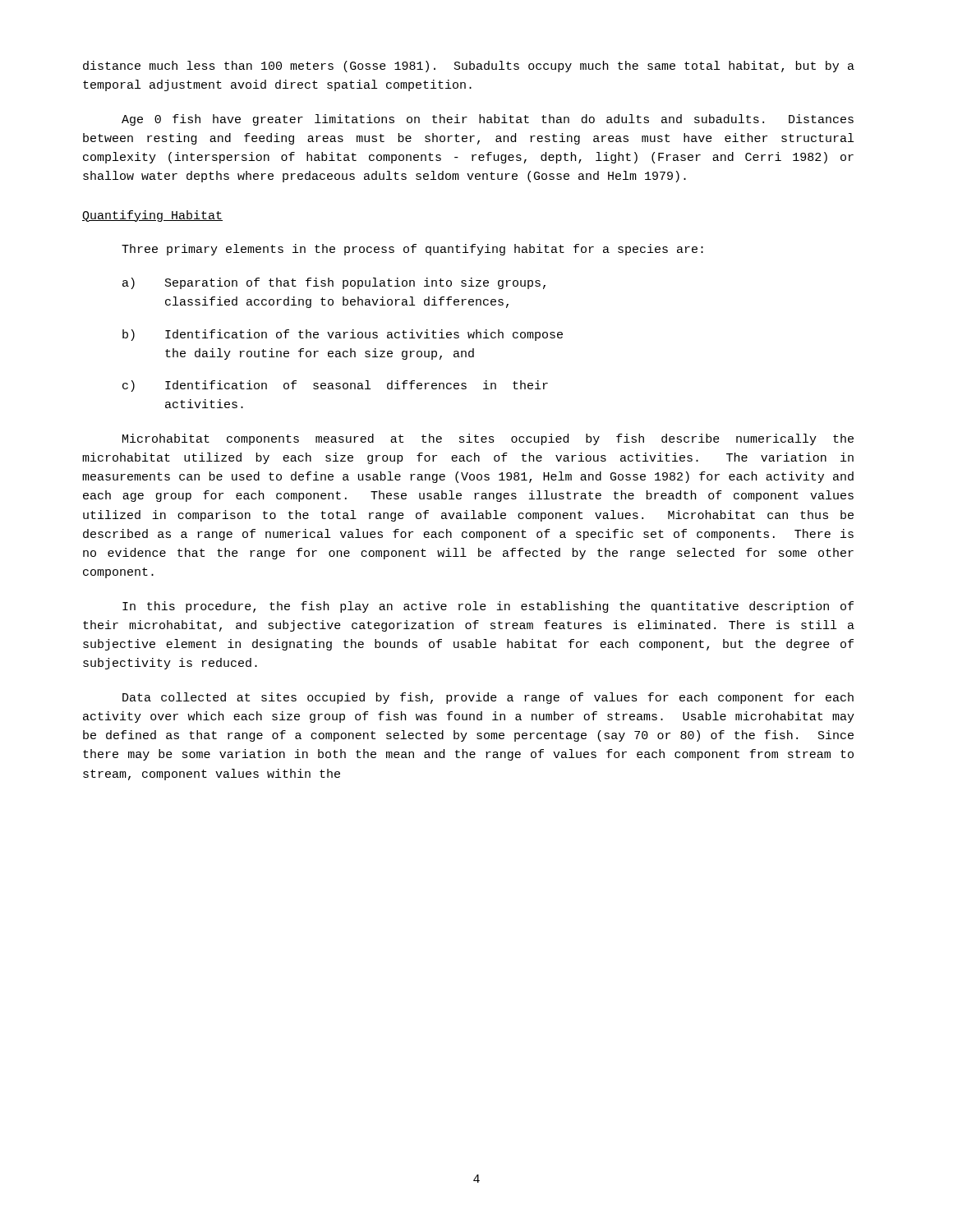Locate the element starting "a) Separation of that fish"

pyautogui.click(x=468, y=293)
